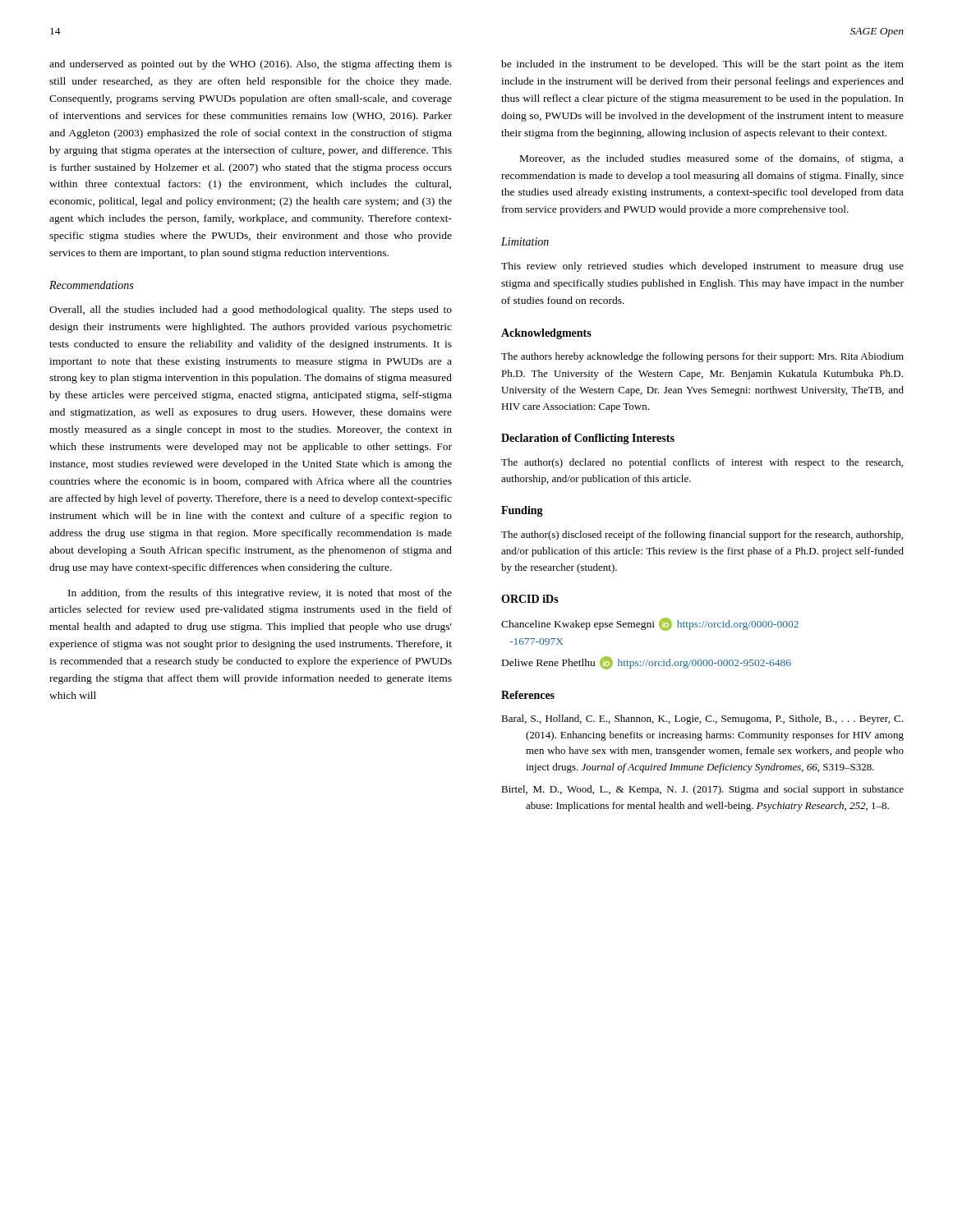The width and height of the screenshot is (953, 1232).
Task: Navigate to the text starting "Baral, S., Holland, C. E., Shannon, K., Logie,"
Action: point(702,743)
